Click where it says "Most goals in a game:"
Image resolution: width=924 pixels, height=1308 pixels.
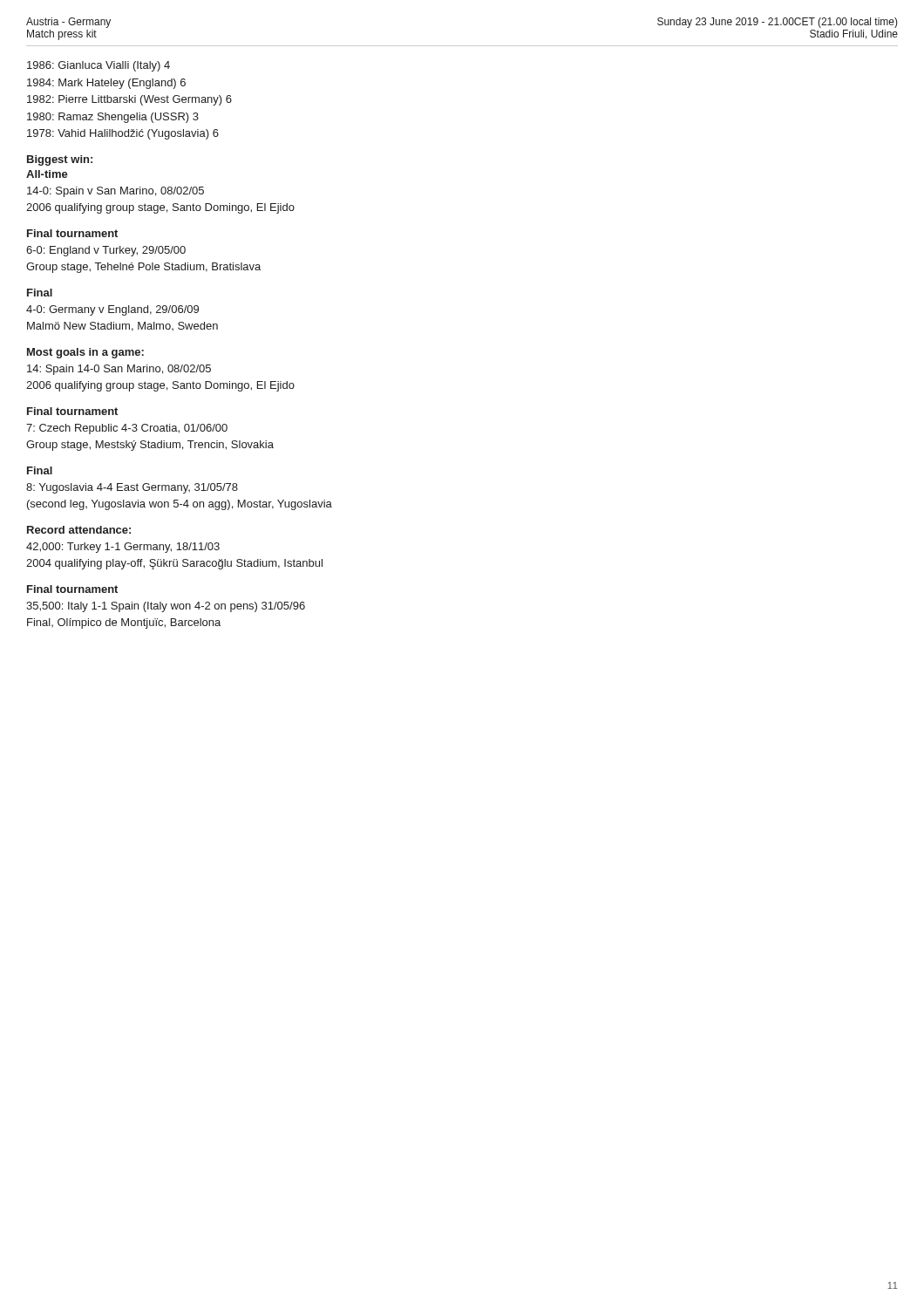(x=85, y=351)
